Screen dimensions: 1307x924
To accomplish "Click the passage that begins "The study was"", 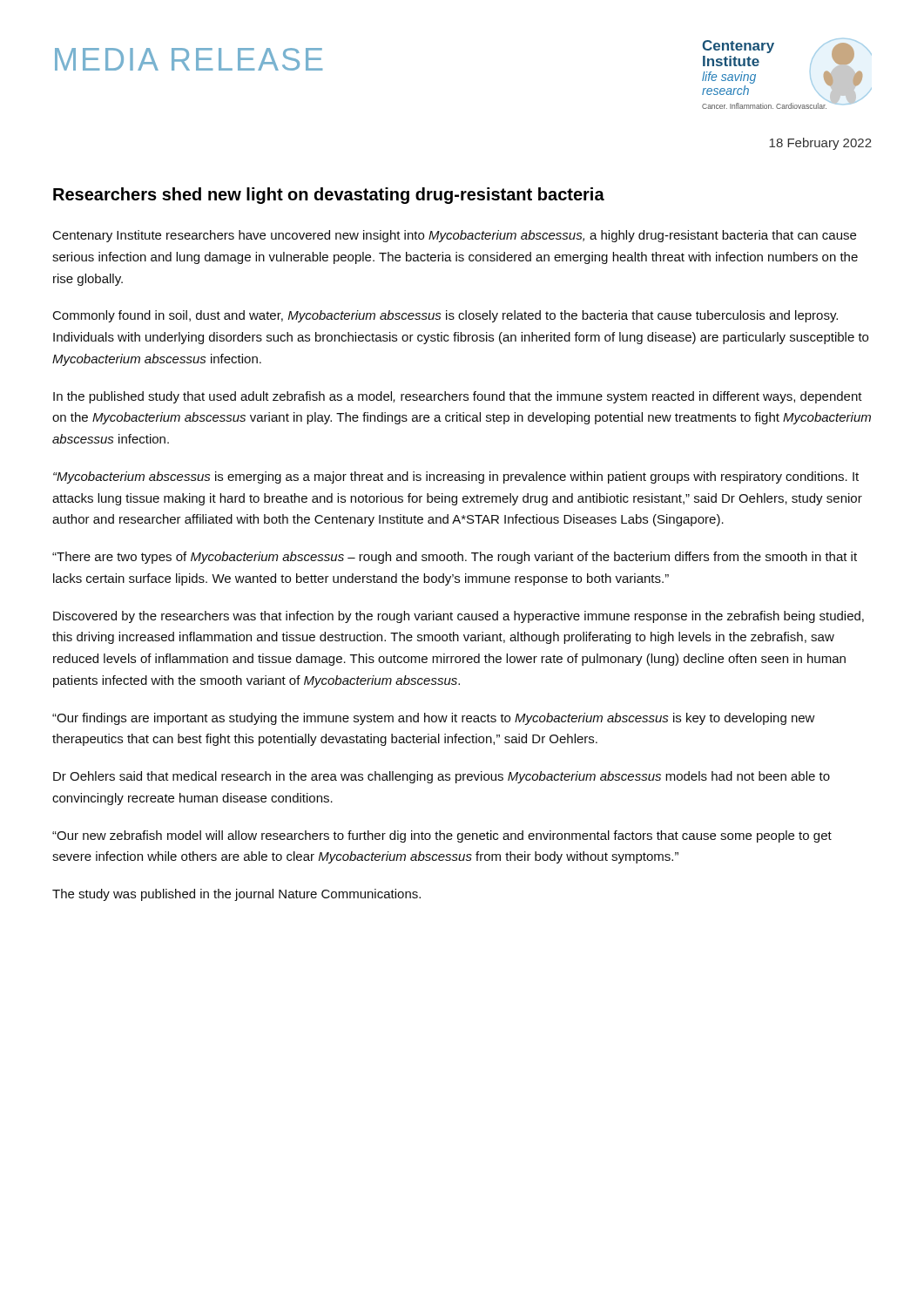I will 237,894.
